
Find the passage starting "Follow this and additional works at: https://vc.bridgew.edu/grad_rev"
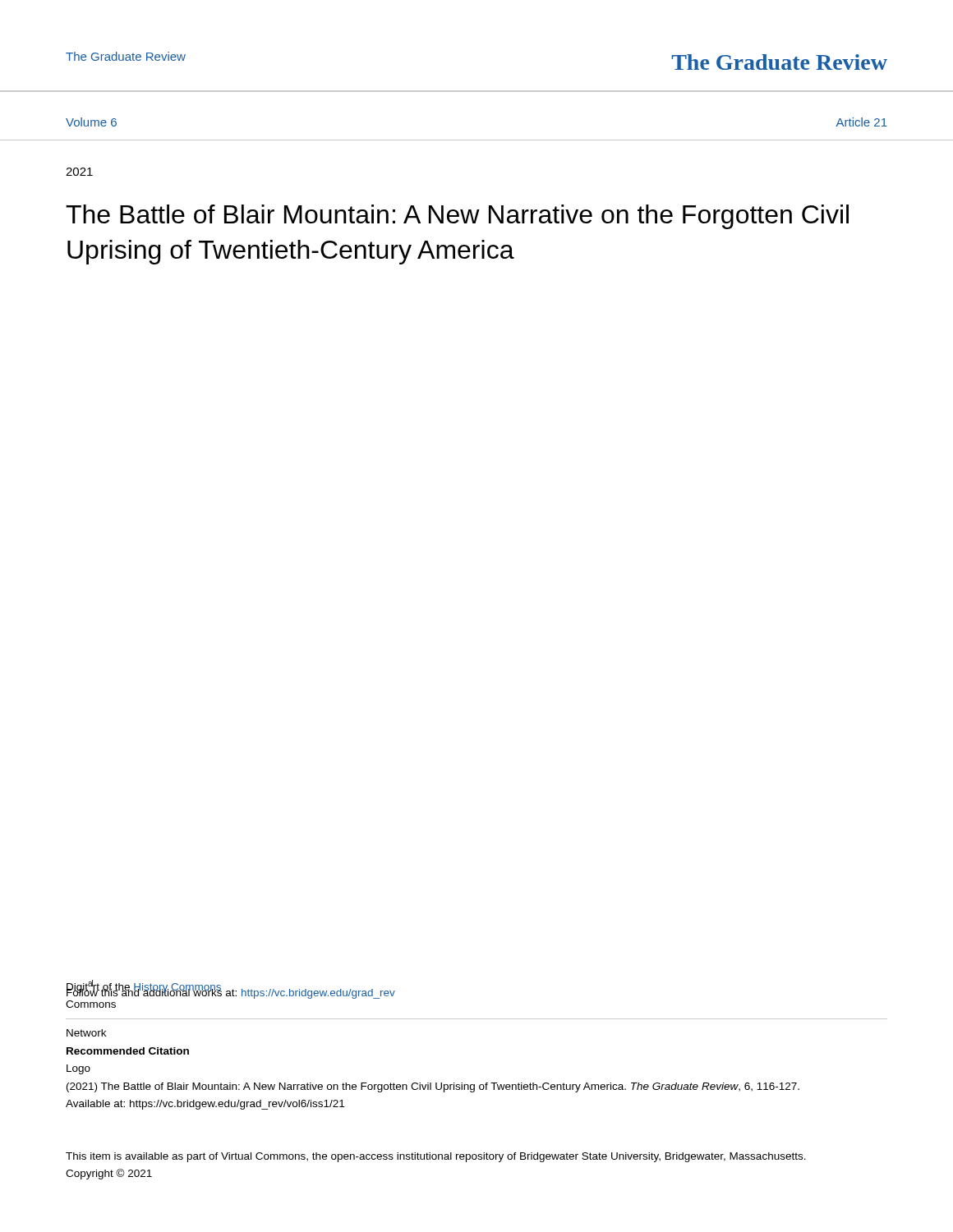point(230,993)
